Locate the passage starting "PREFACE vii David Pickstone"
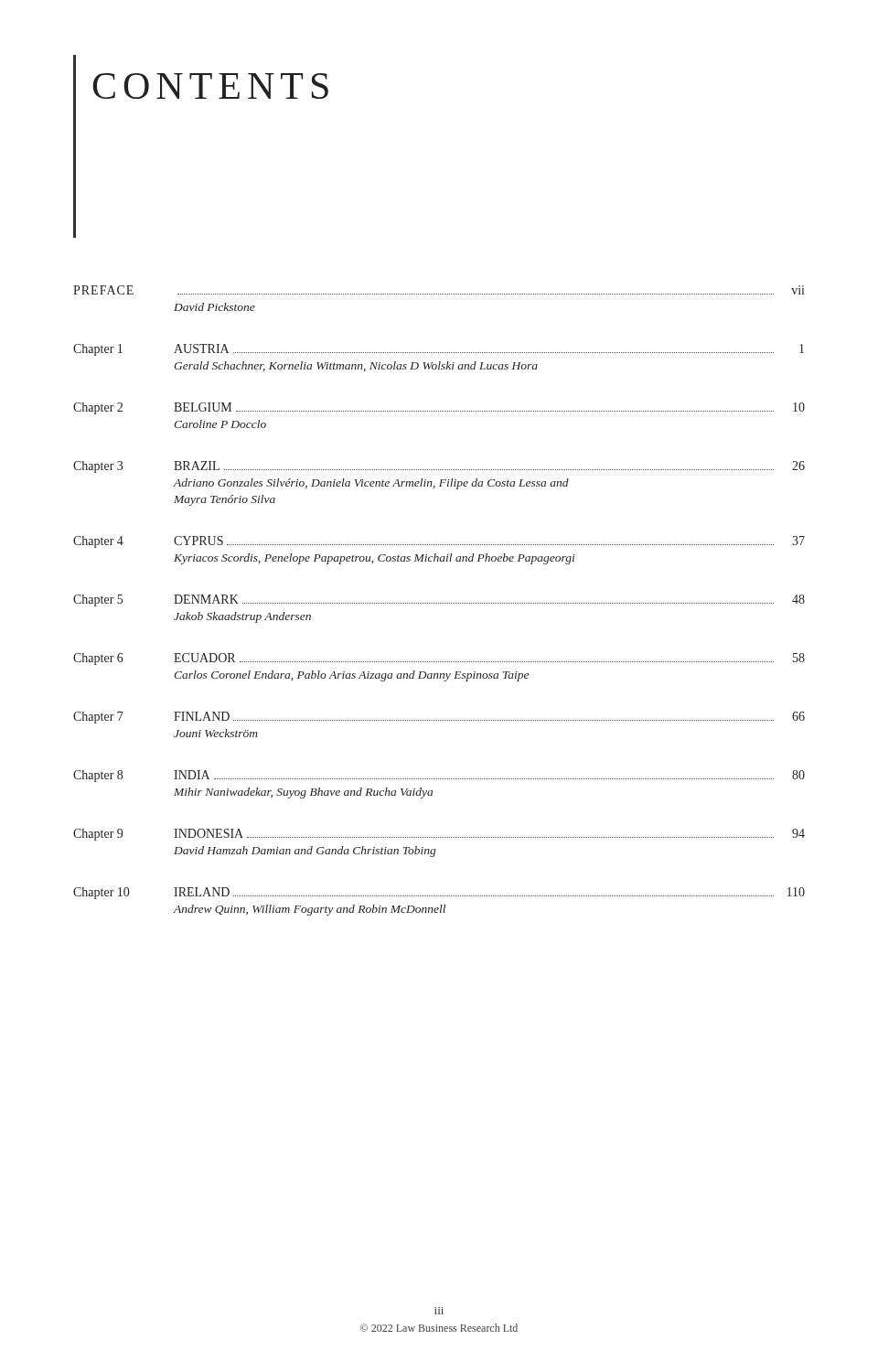 click(439, 299)
